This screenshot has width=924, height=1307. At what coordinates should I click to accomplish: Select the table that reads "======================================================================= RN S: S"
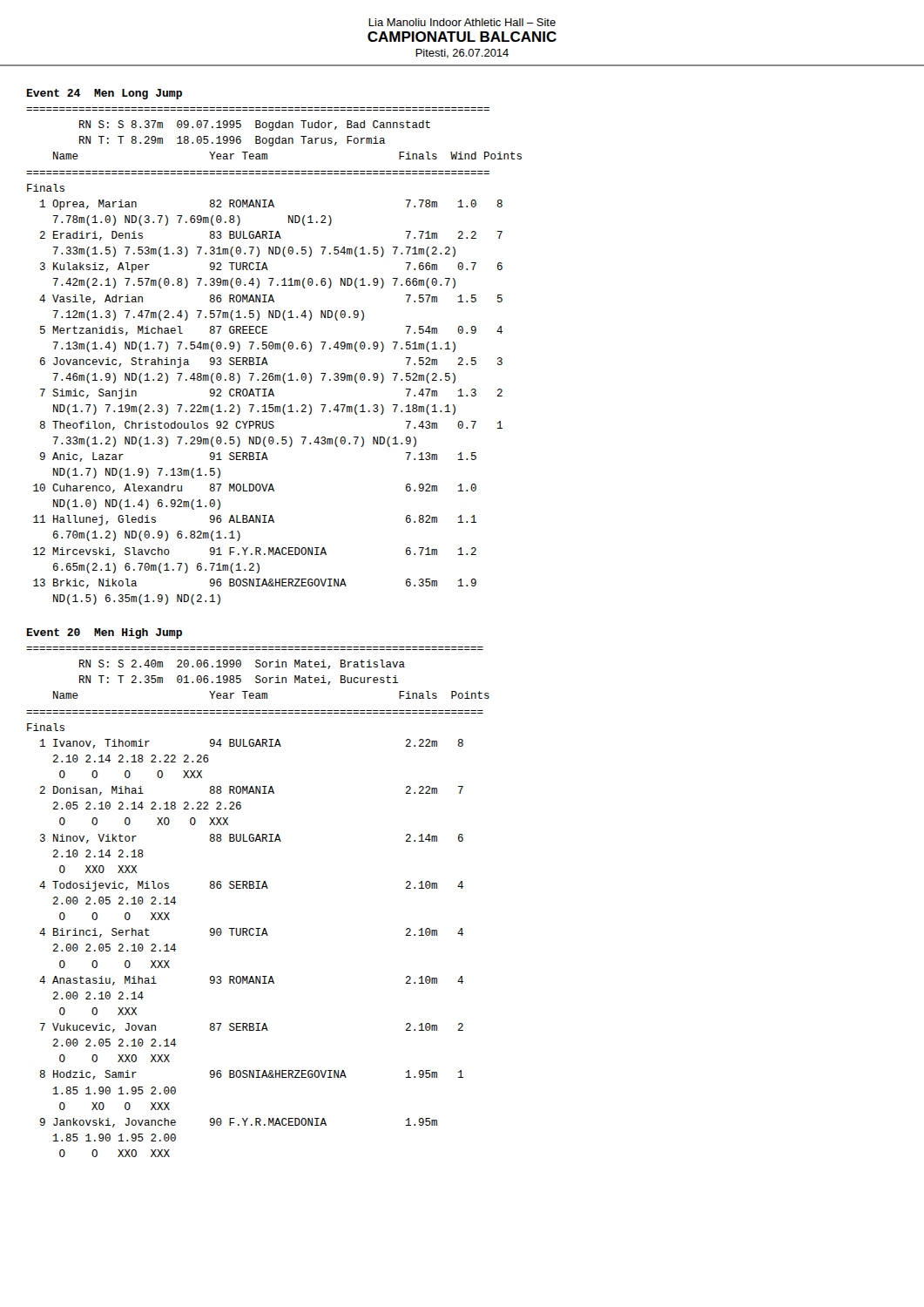462,355
